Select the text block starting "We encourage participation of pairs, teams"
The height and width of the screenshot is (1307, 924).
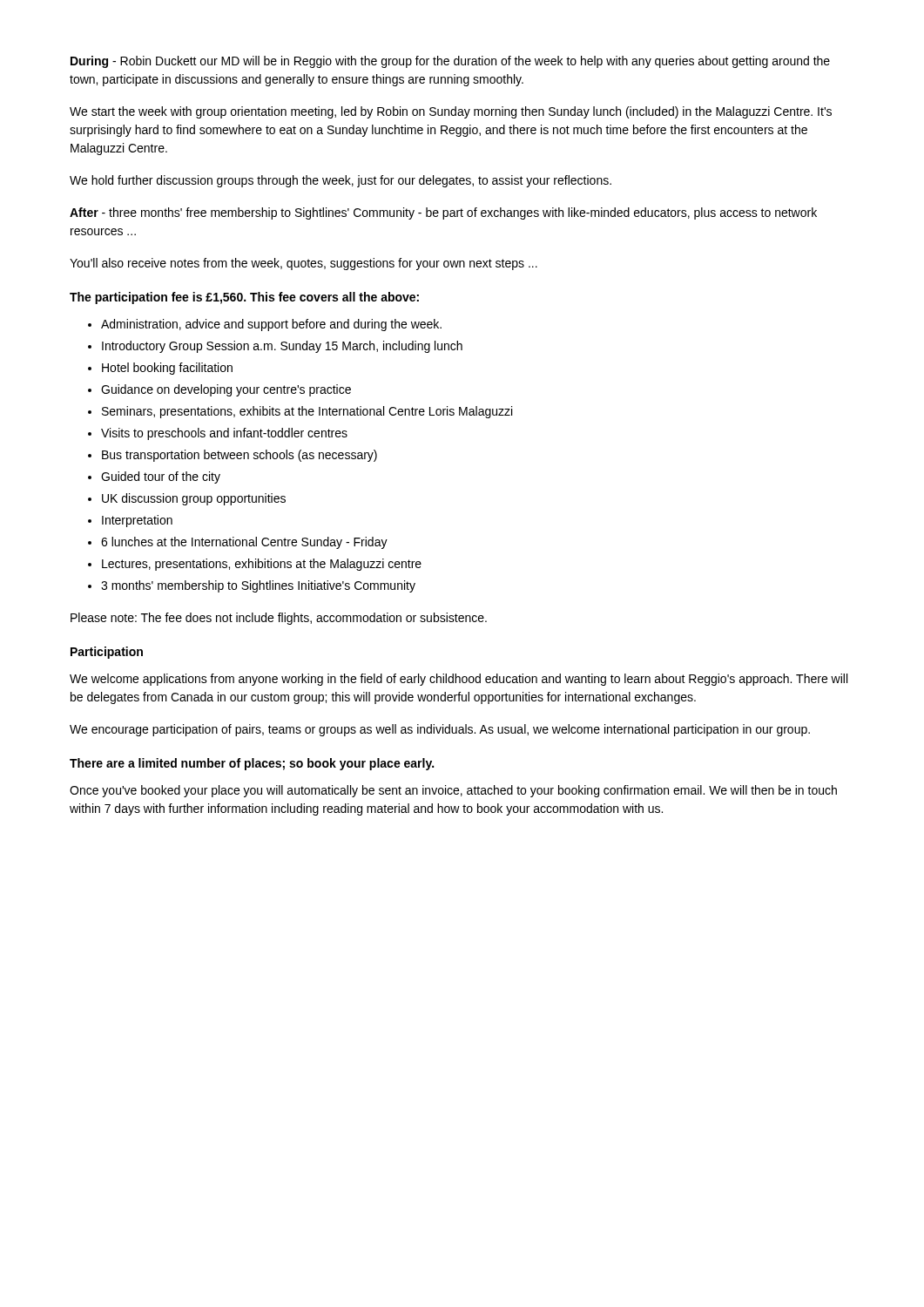[x=440, y=729]
